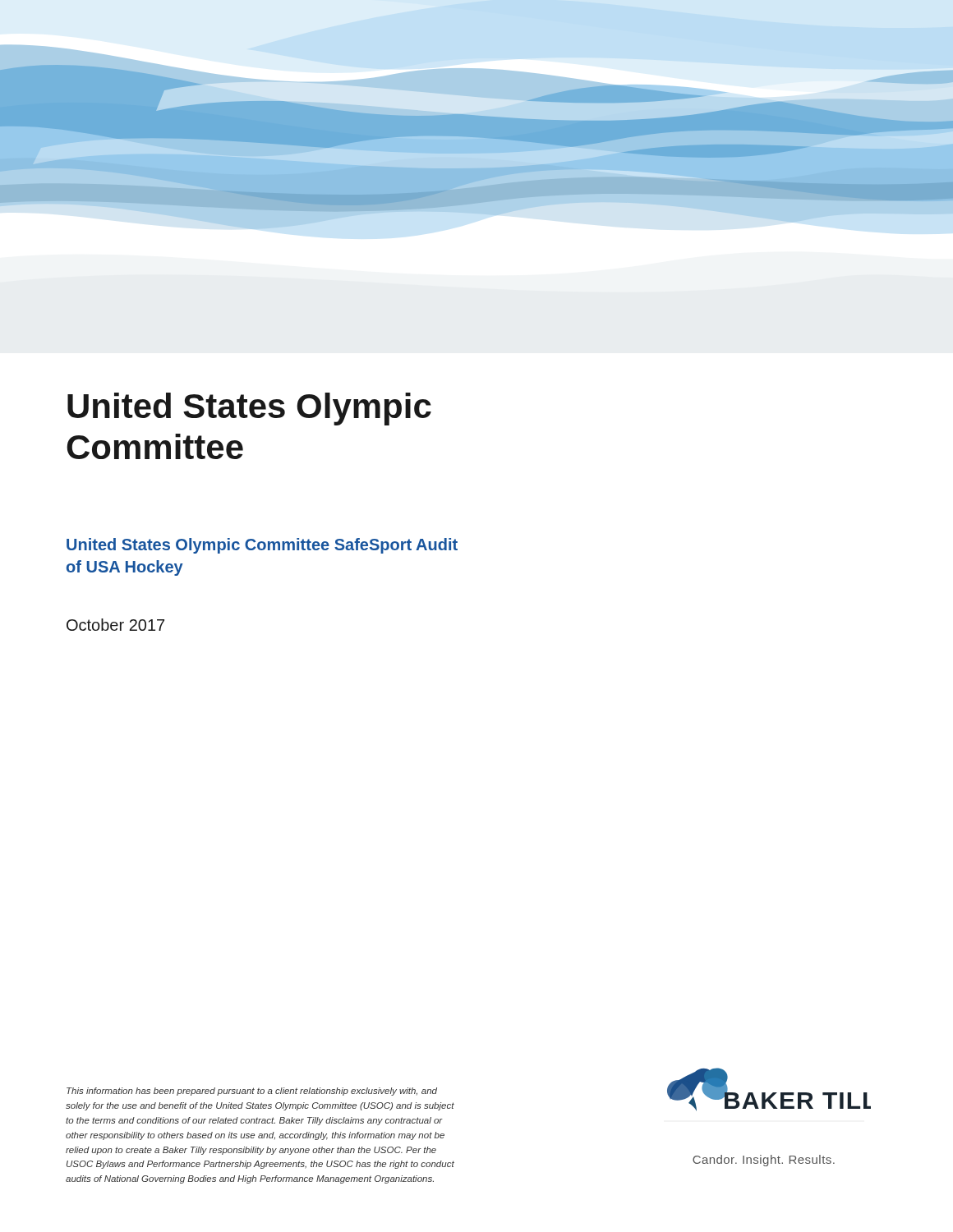The image size is (953, 1232).
Task: Select the text containing "October 2017"
Action: [x=115, y=625]
